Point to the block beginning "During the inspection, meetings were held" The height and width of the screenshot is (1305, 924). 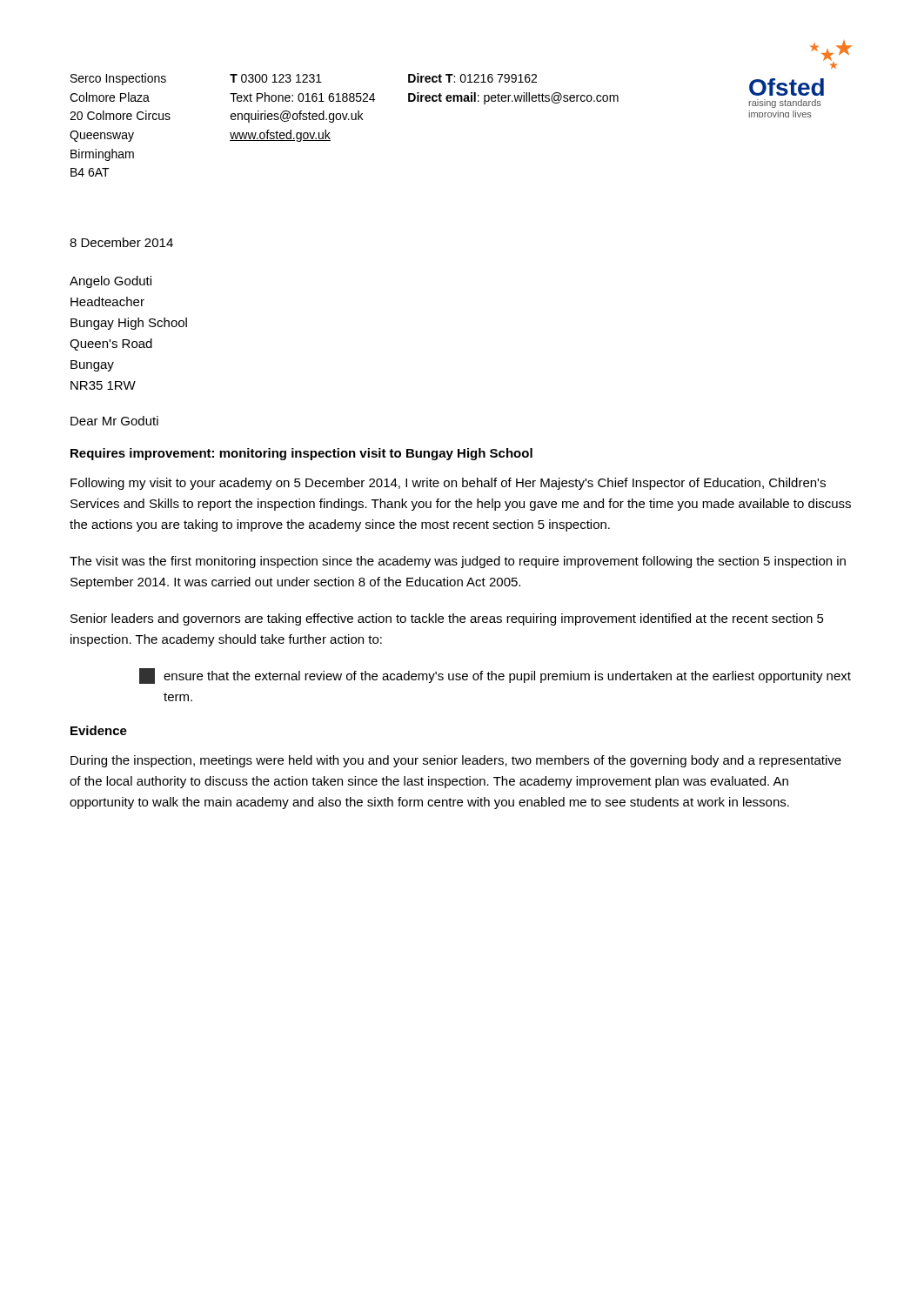point(456,781)
